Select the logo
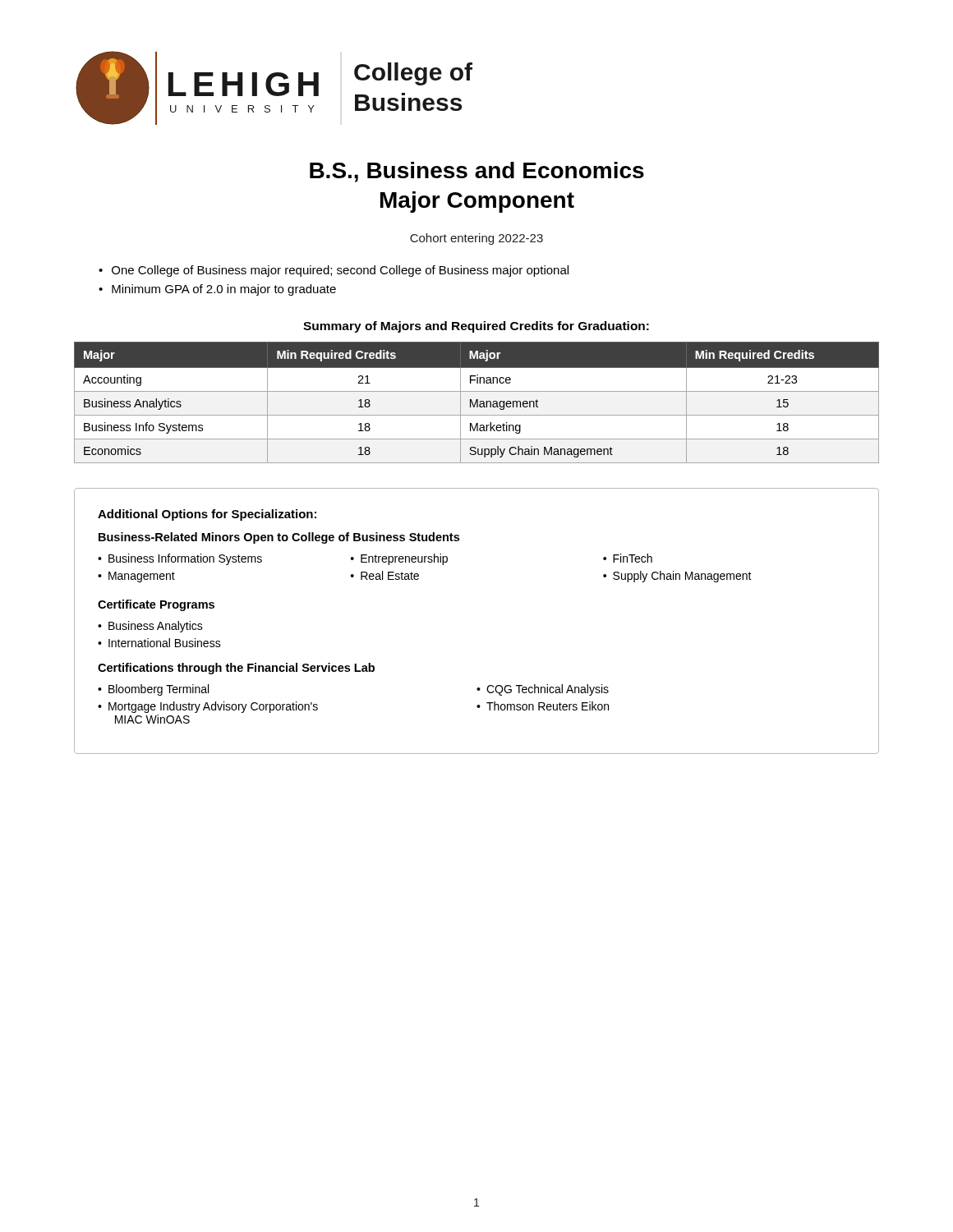Image resolution: width=953 pixels, height=1232 pixels. [476, 66]
